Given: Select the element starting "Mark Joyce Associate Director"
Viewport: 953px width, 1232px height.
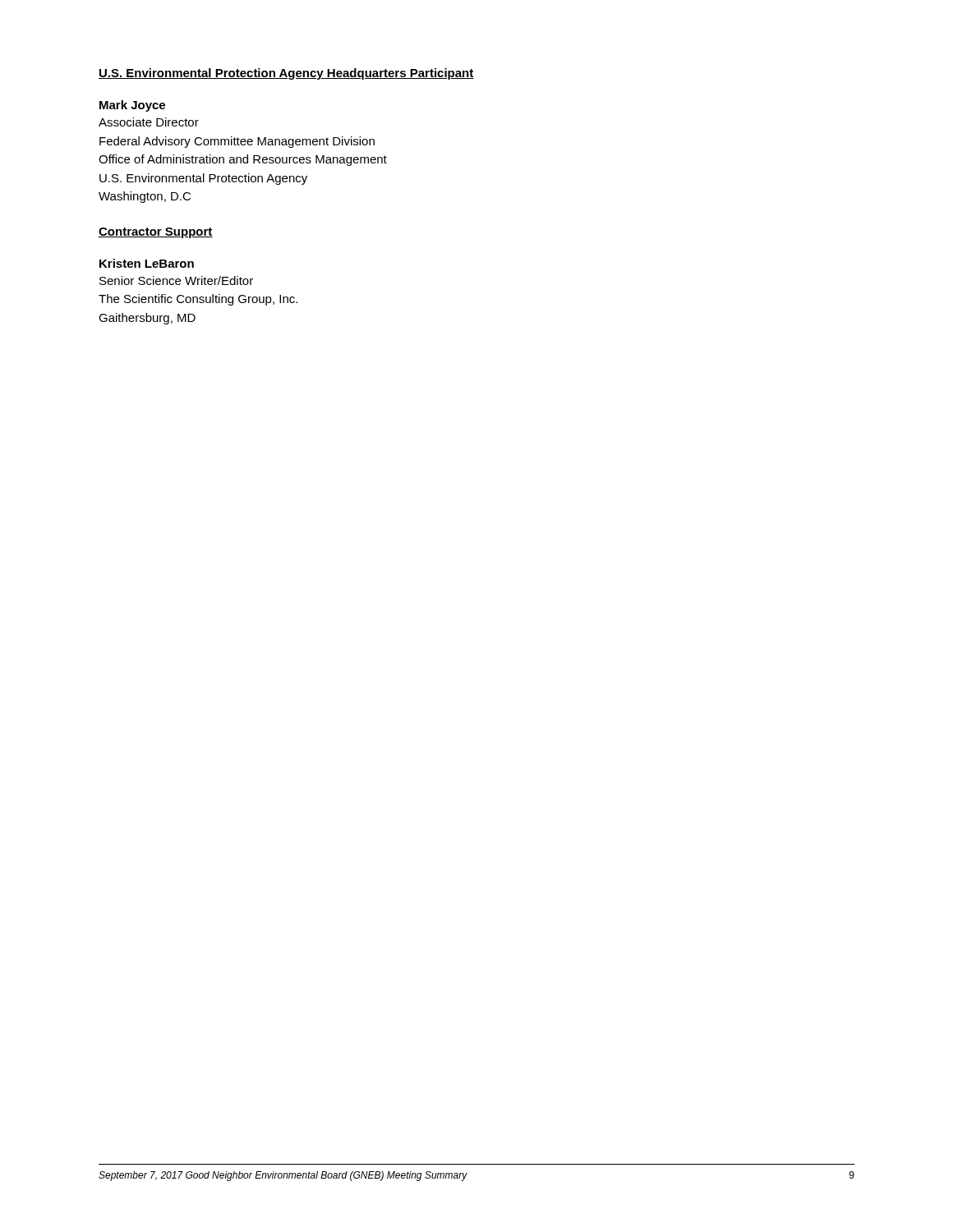Looking at the screenshot, I should point(132,106).
